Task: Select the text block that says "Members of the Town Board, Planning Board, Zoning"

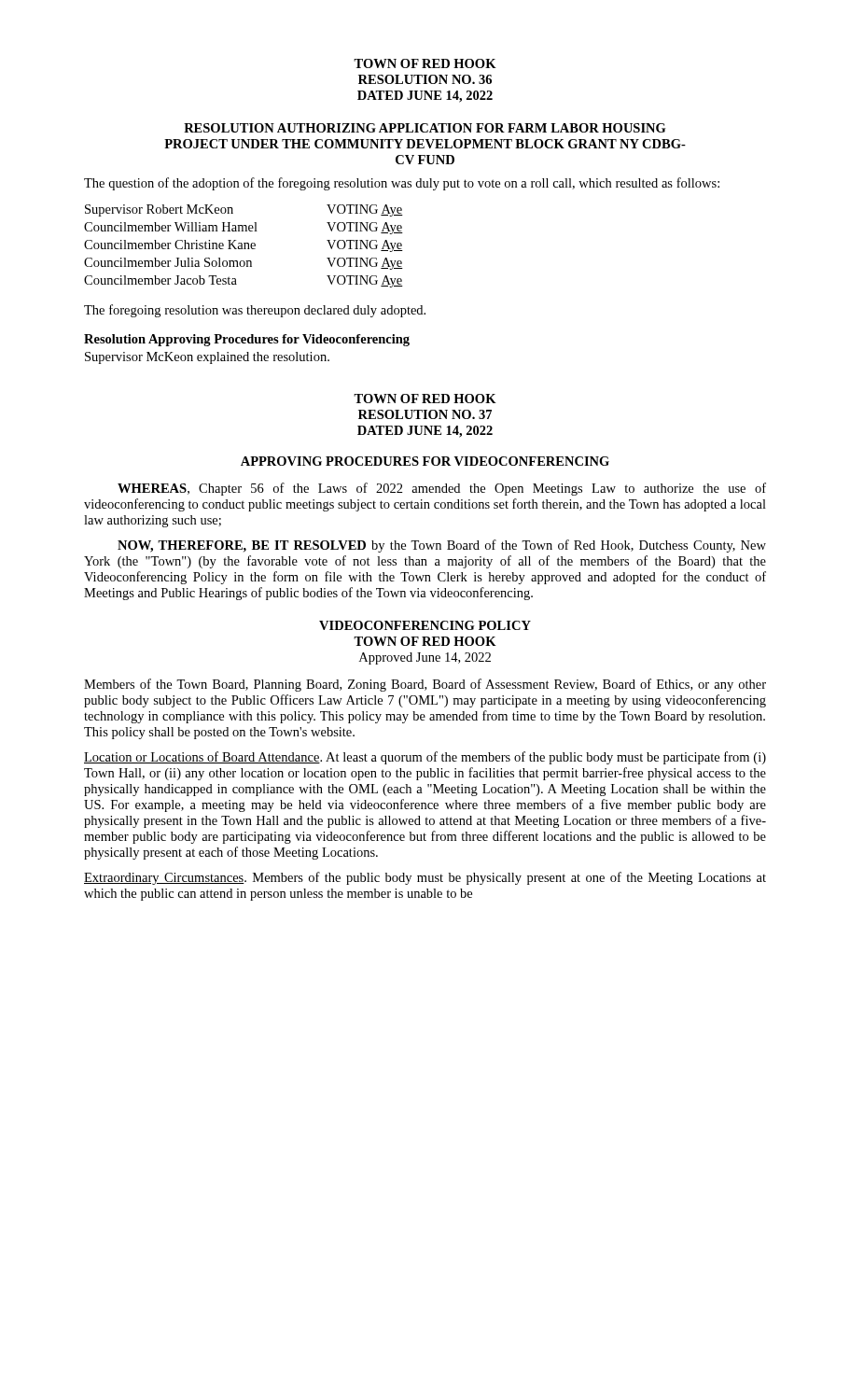Action: (425, 708)
